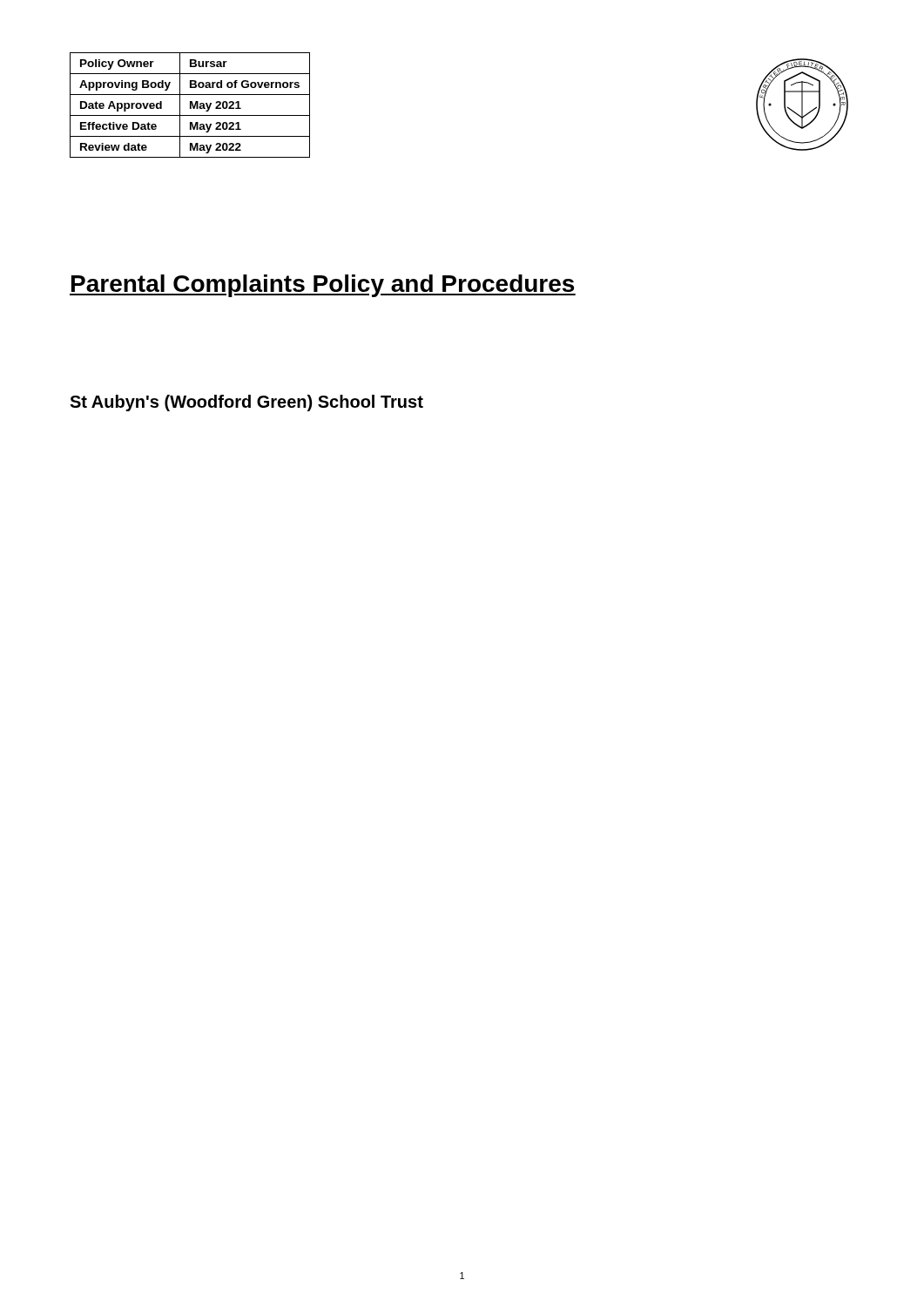This screenshot has width=924, height=1307.
Task: Find the text block starting "St Aubyn's (Woodford Green) School Trust"
Action: (246, 403)
